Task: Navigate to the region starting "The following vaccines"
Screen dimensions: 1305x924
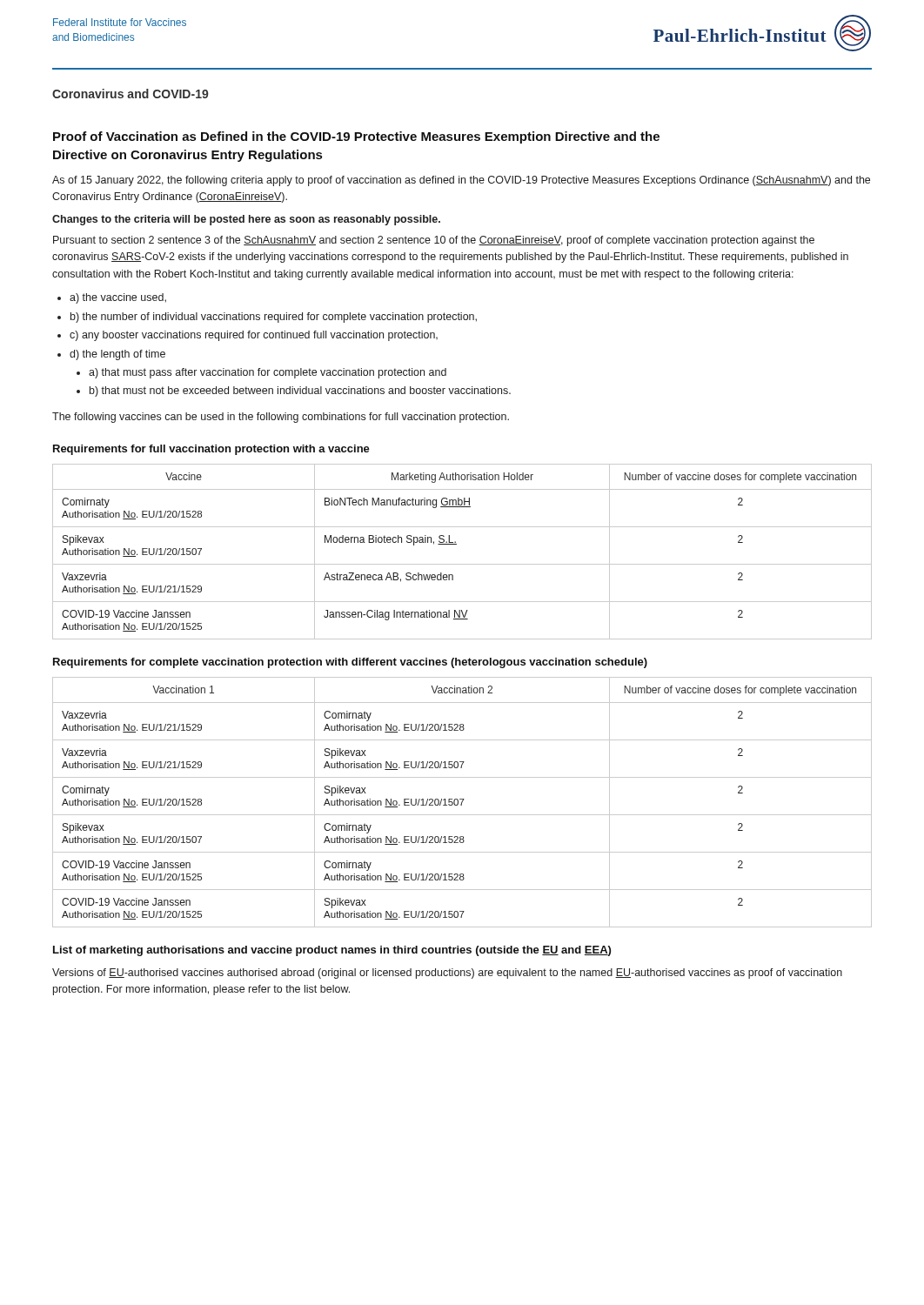Action: coord(281,417)
